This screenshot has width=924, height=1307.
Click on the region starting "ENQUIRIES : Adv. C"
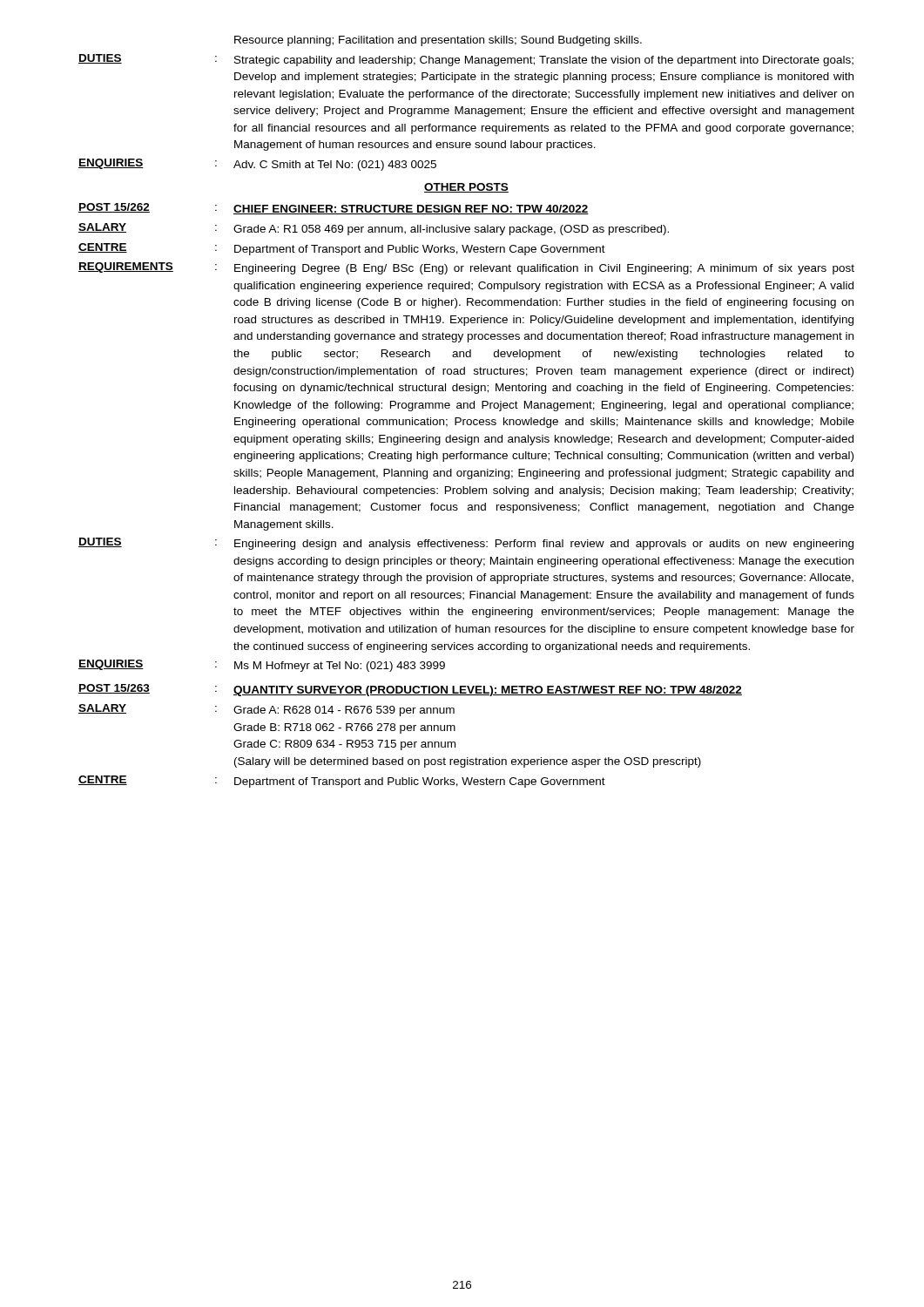click(x=257, y=165)
